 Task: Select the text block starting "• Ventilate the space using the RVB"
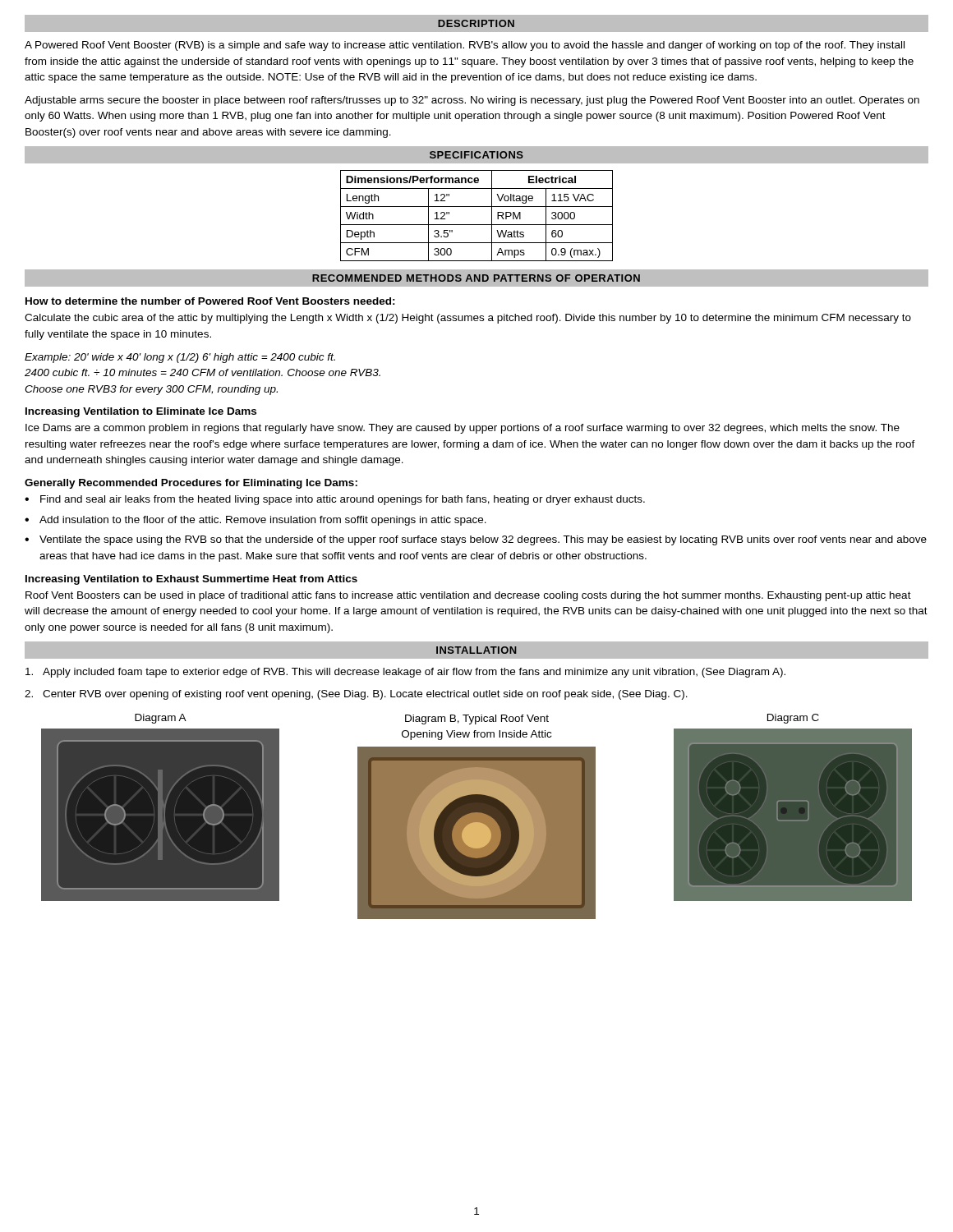click(476, 548)
